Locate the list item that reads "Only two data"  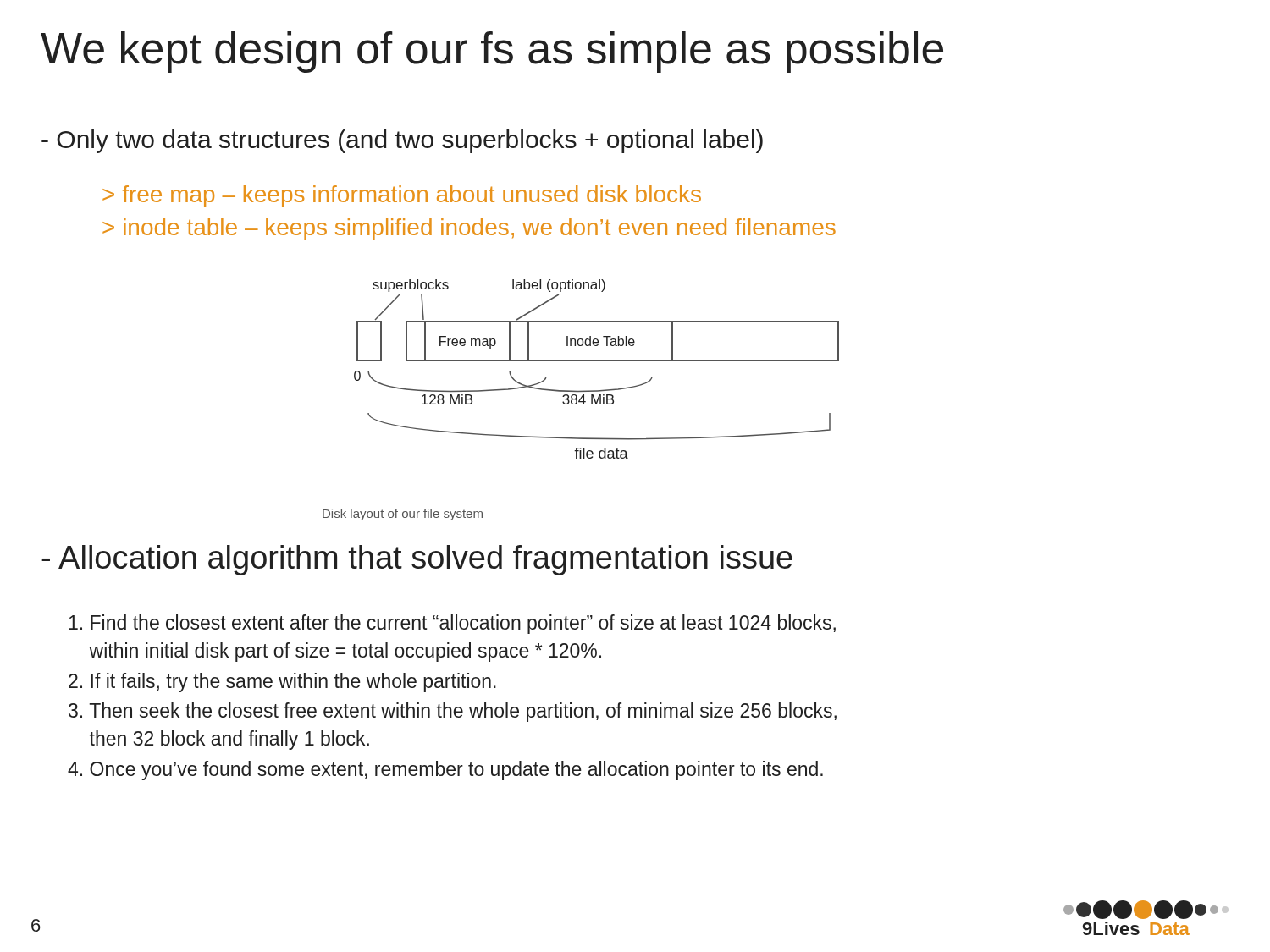tap(402, 139)
